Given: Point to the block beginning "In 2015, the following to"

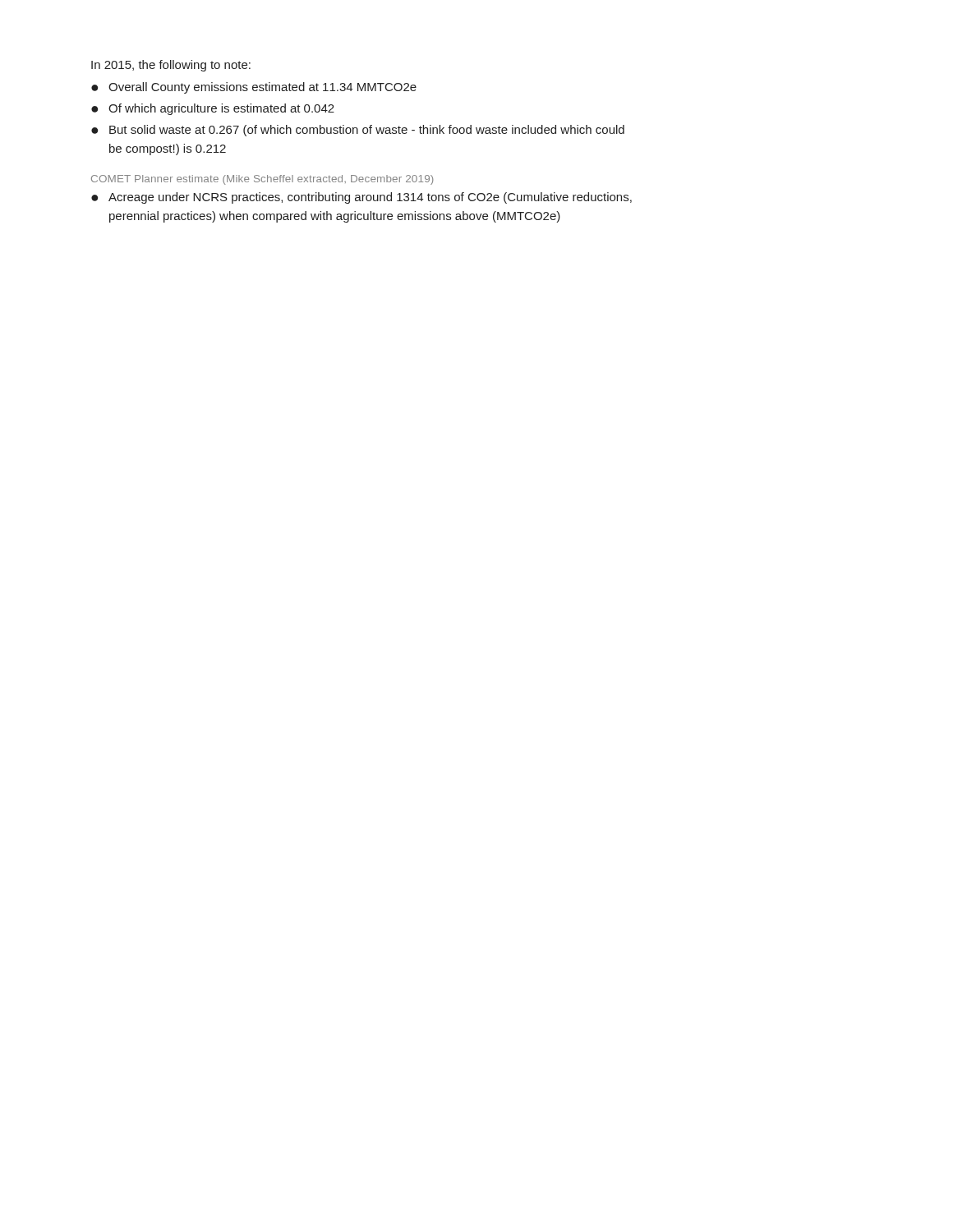Looking at the screenshot, I should tap(171, 64).
